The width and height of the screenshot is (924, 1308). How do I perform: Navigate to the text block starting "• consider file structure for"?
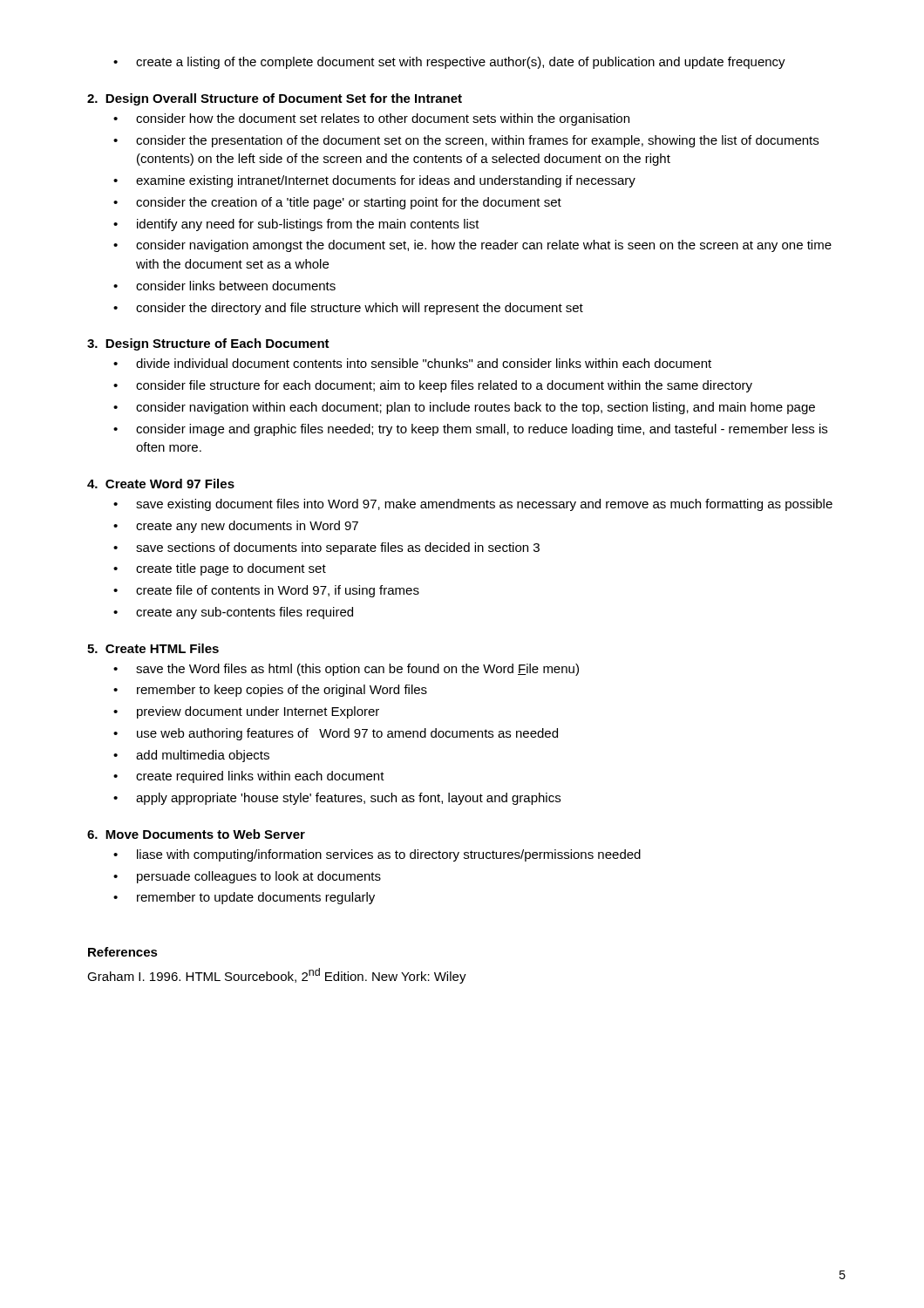(479, 385)
